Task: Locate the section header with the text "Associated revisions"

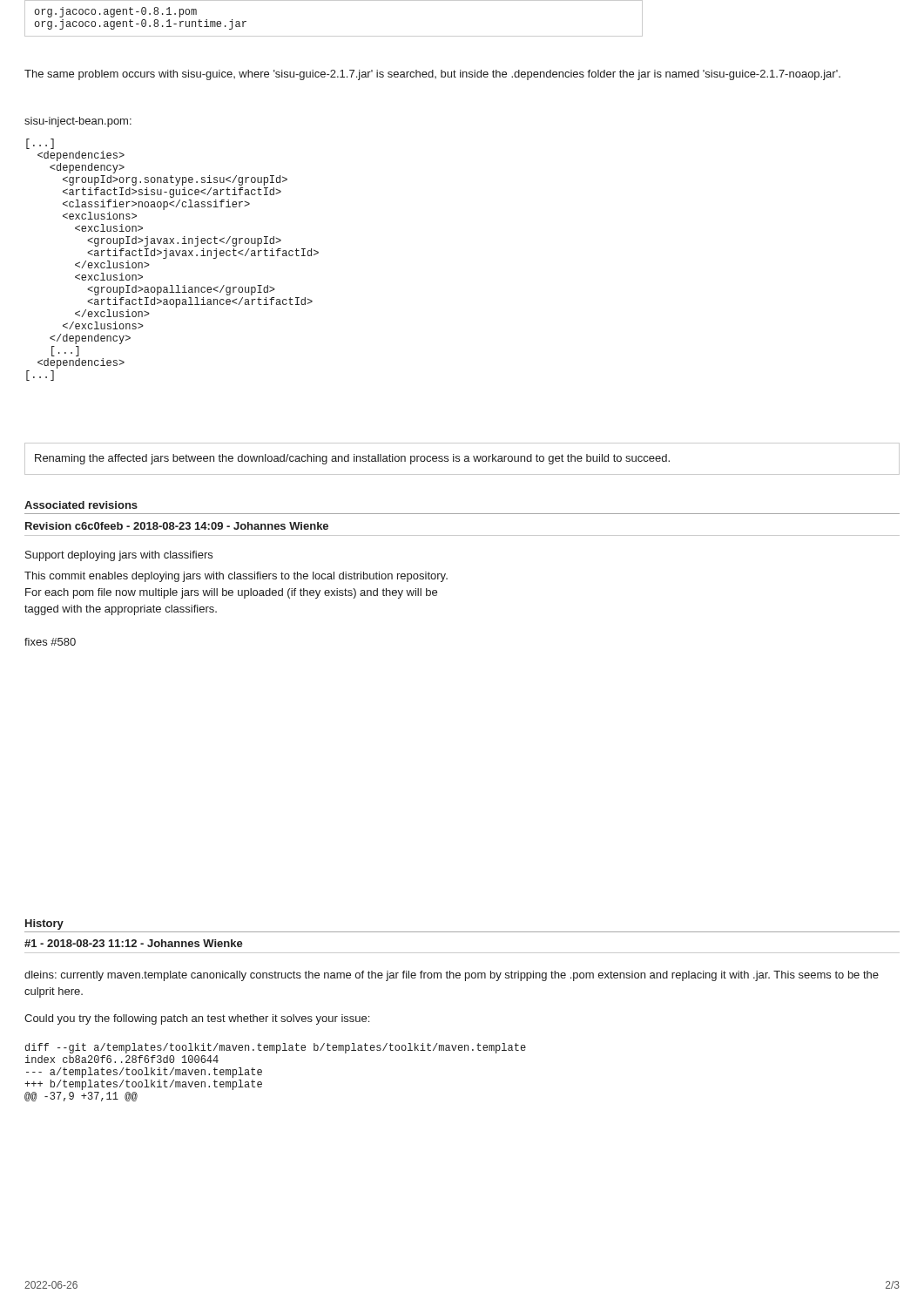Action: coord(462,506)
